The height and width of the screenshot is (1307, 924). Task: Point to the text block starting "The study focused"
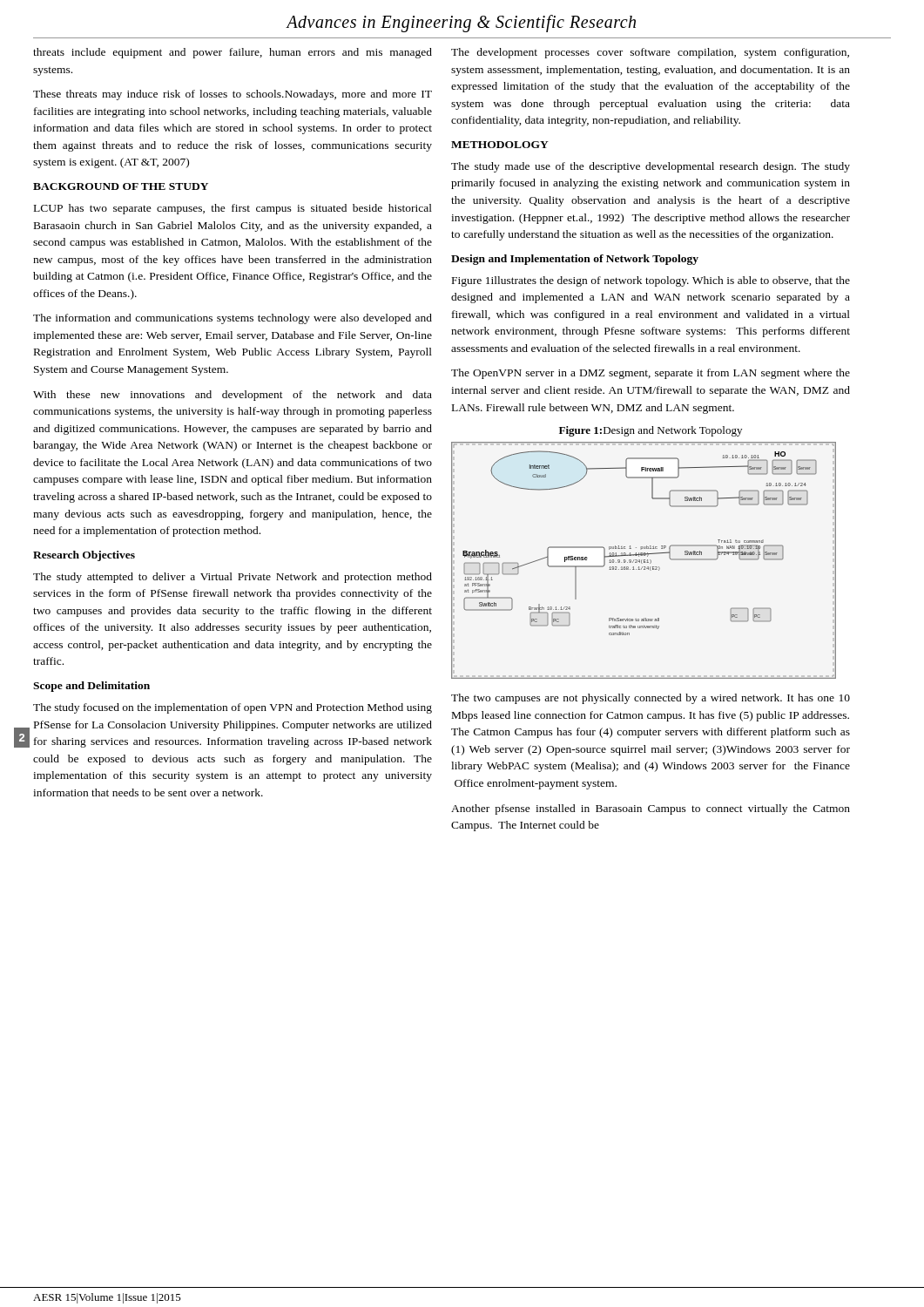pos(233,750)
